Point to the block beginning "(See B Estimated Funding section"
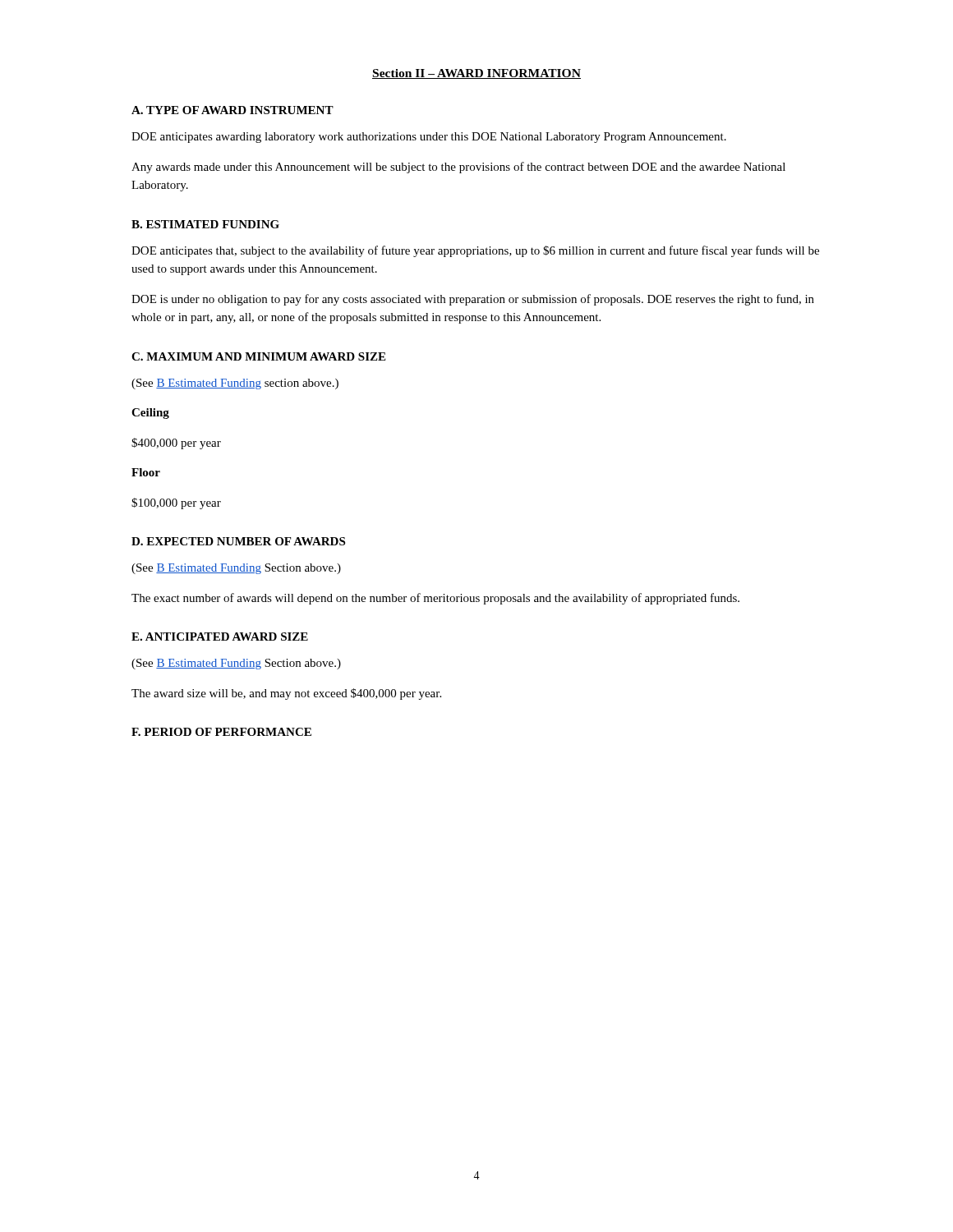953x1232 pixels. pyautogui.click(x=235, y=382)
